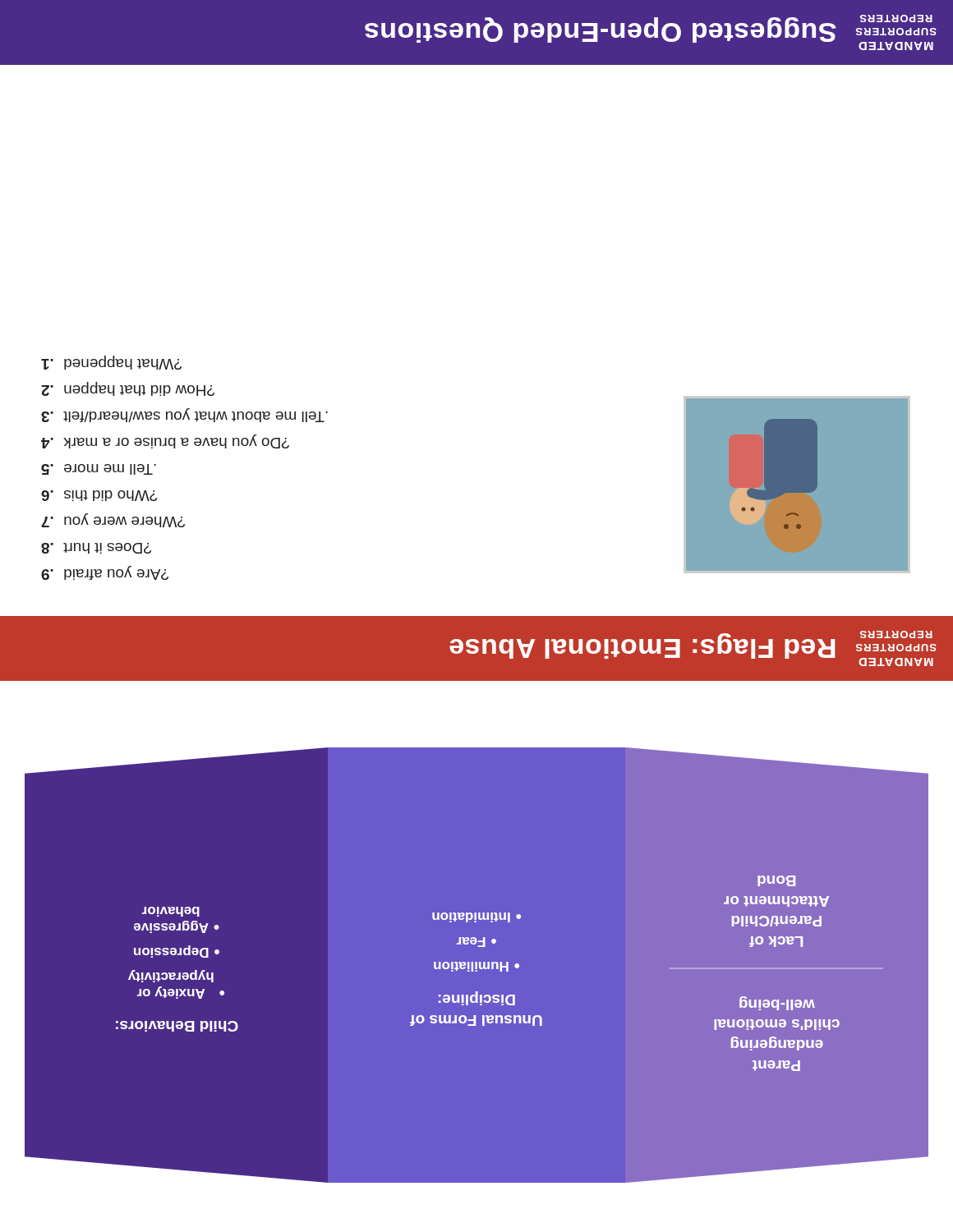This screenshot has width=953, height=1232.
Task: Point to the passage starting "6. Who did this?"
Action: [x=99, y=496]
